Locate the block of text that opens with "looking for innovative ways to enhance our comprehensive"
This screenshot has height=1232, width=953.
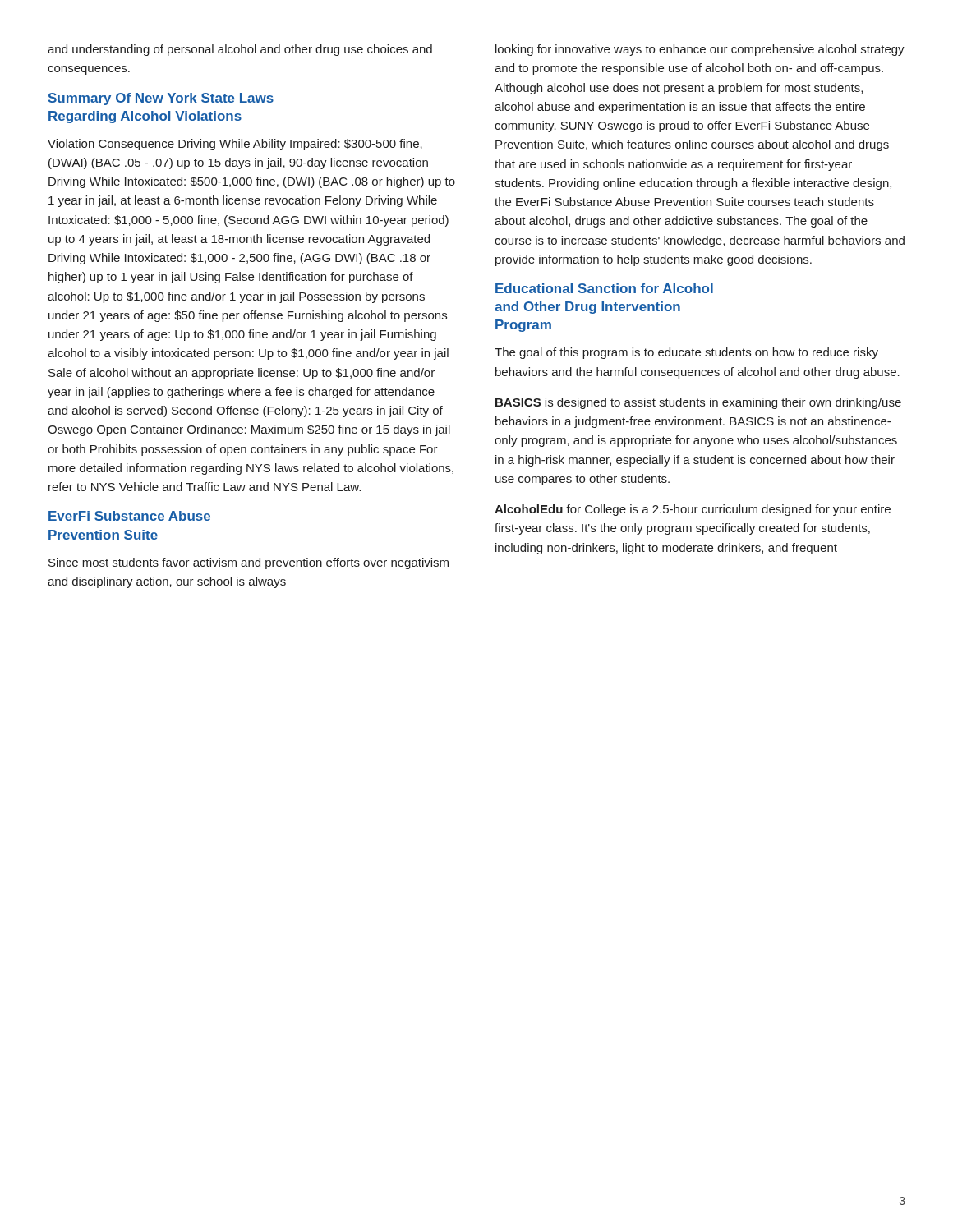coord(700,154)
